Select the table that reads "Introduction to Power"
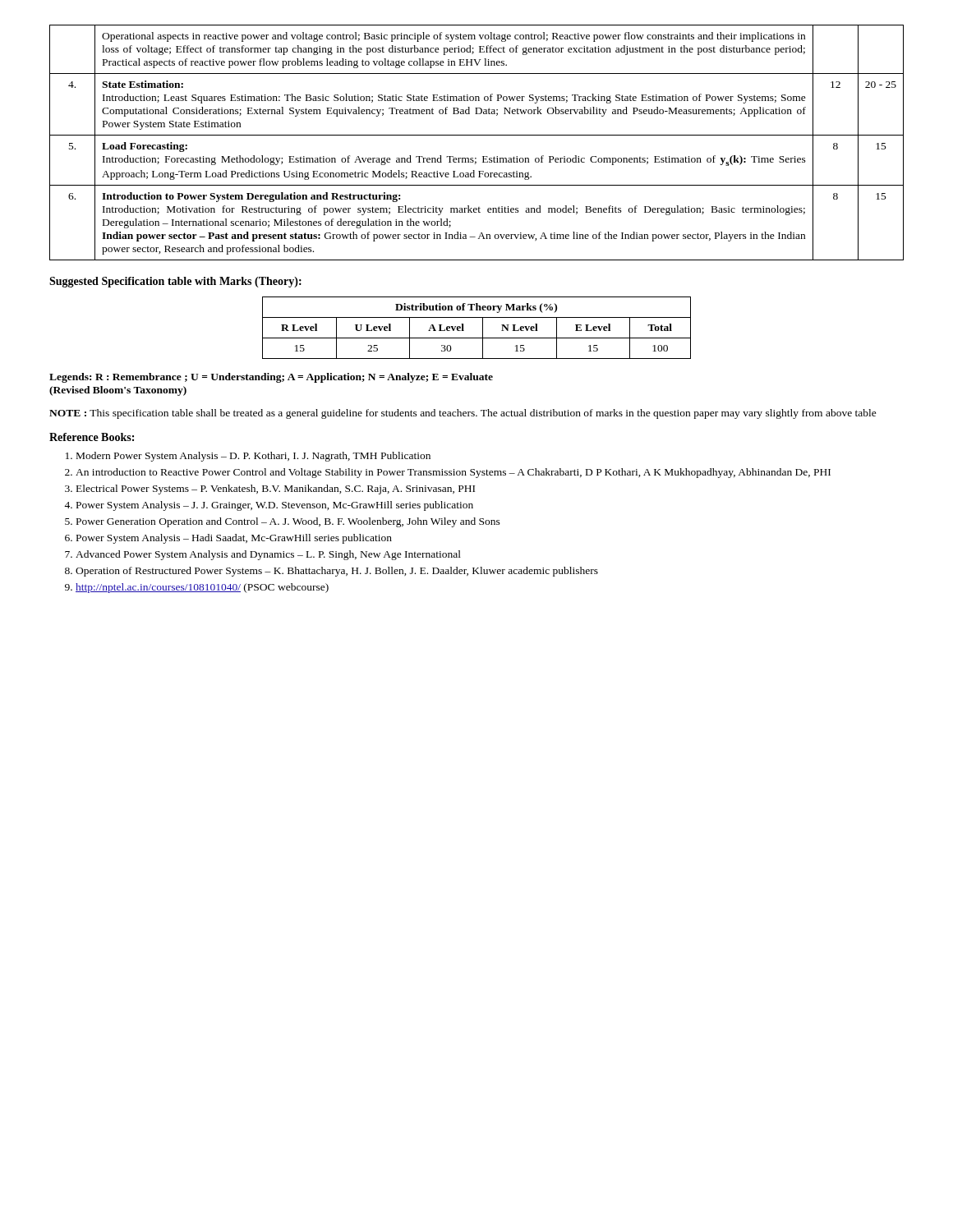The image size is (953, 1232). (476, 142)
